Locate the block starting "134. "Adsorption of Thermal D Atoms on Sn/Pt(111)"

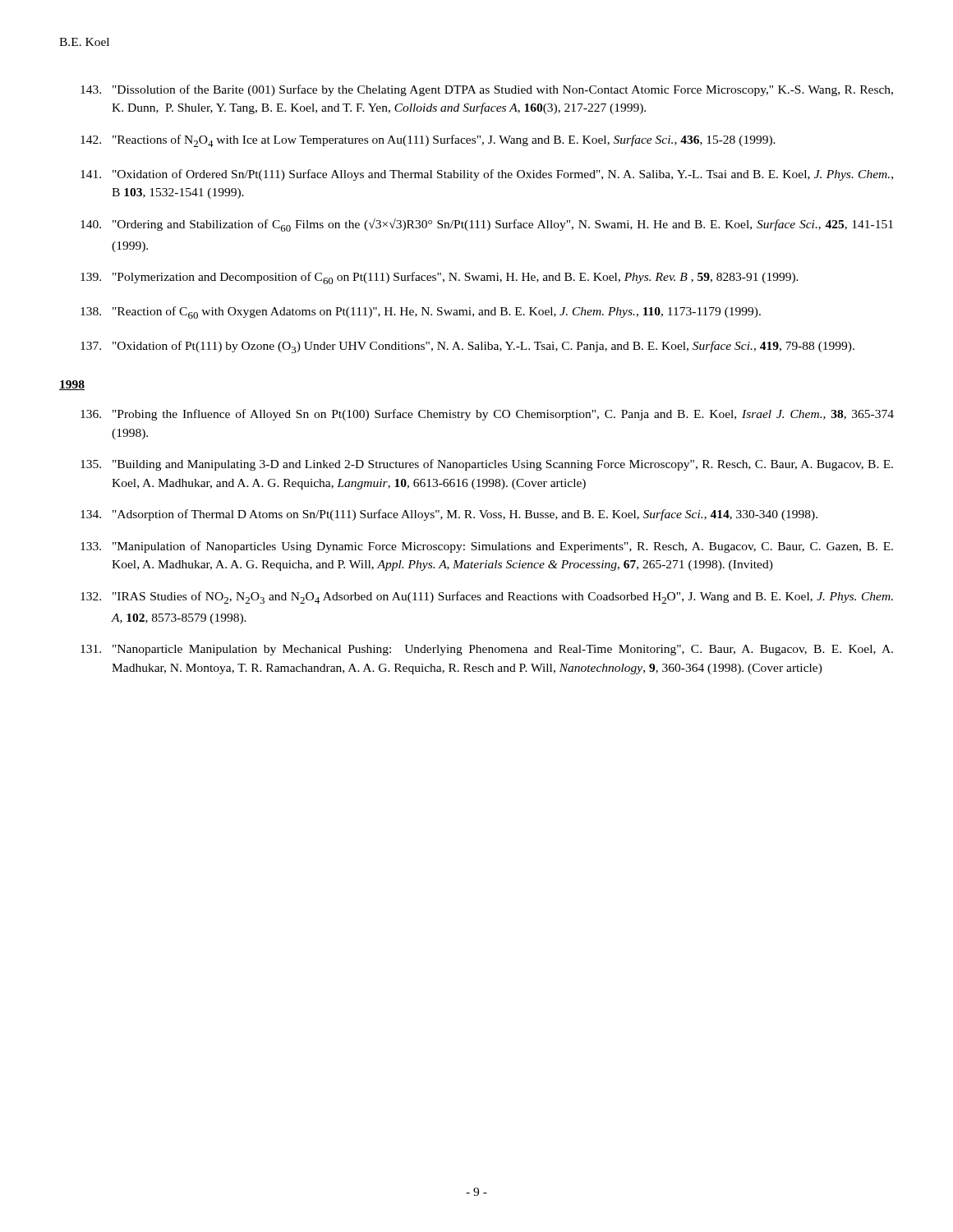point(476,515)
